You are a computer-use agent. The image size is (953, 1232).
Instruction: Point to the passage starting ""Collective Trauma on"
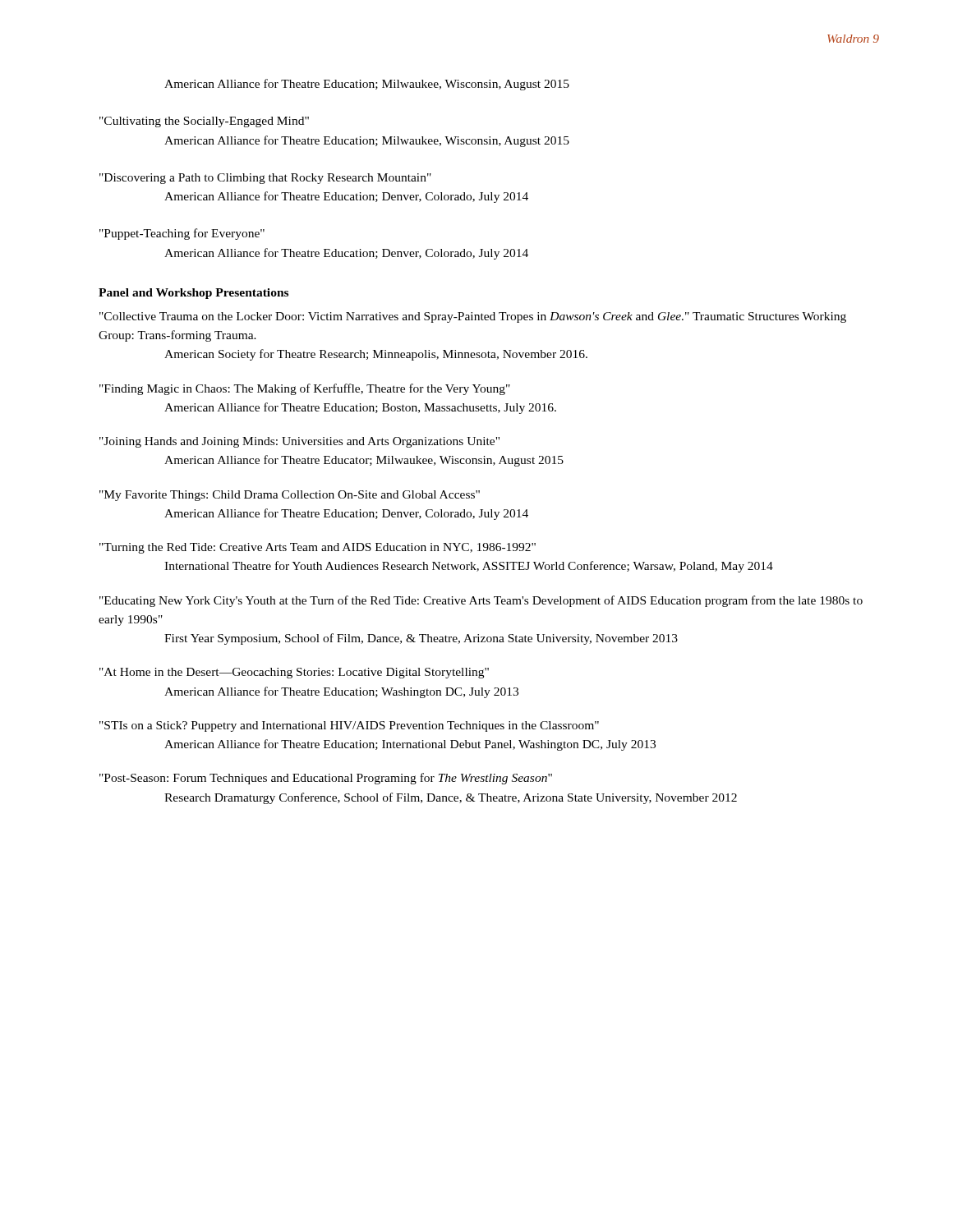[473, 317]
